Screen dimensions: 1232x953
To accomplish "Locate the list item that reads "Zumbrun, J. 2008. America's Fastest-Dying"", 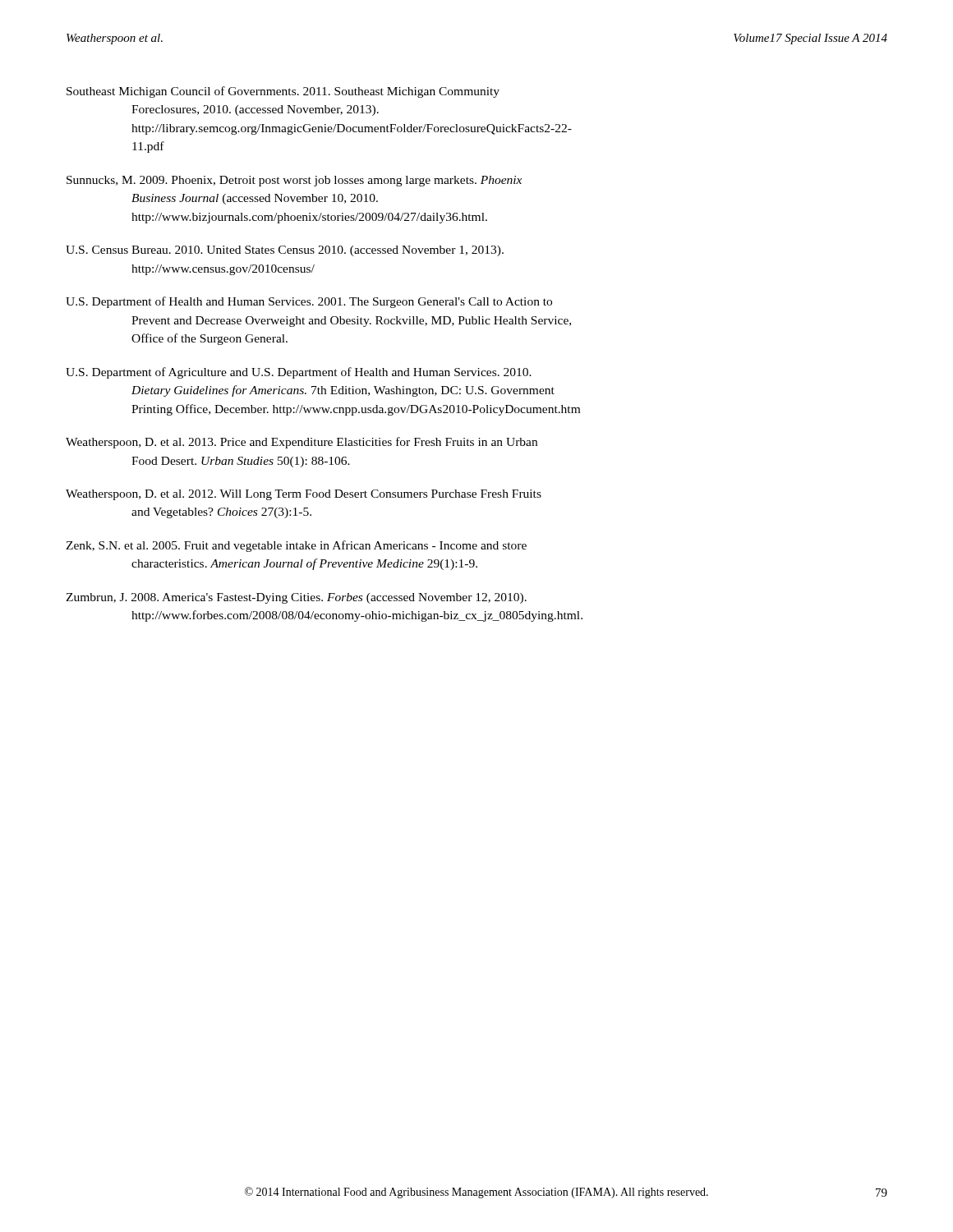I will [x=476, y=606].
